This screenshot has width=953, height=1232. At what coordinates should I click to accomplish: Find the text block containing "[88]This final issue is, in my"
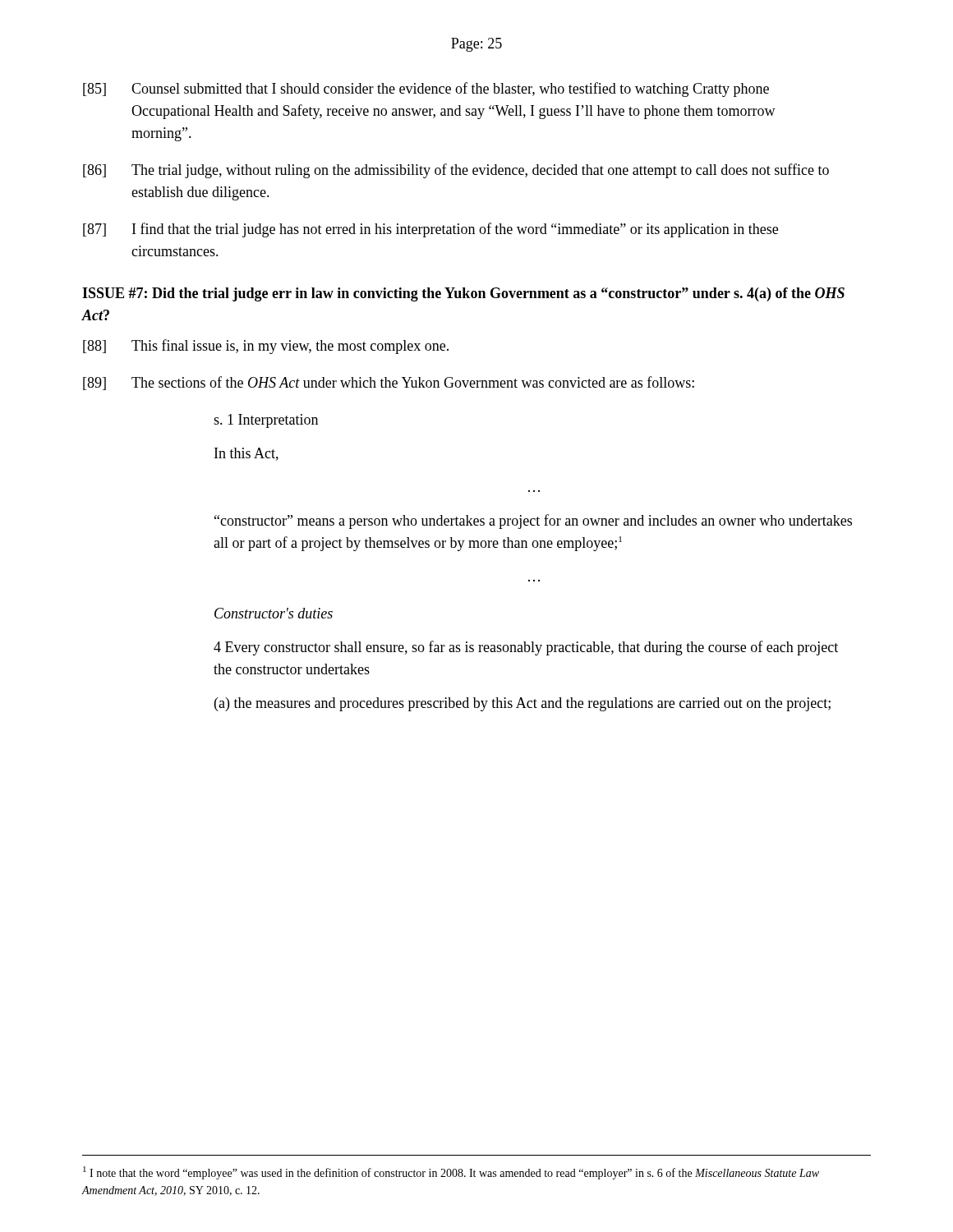pyautogui.click(x=458, y=346)
